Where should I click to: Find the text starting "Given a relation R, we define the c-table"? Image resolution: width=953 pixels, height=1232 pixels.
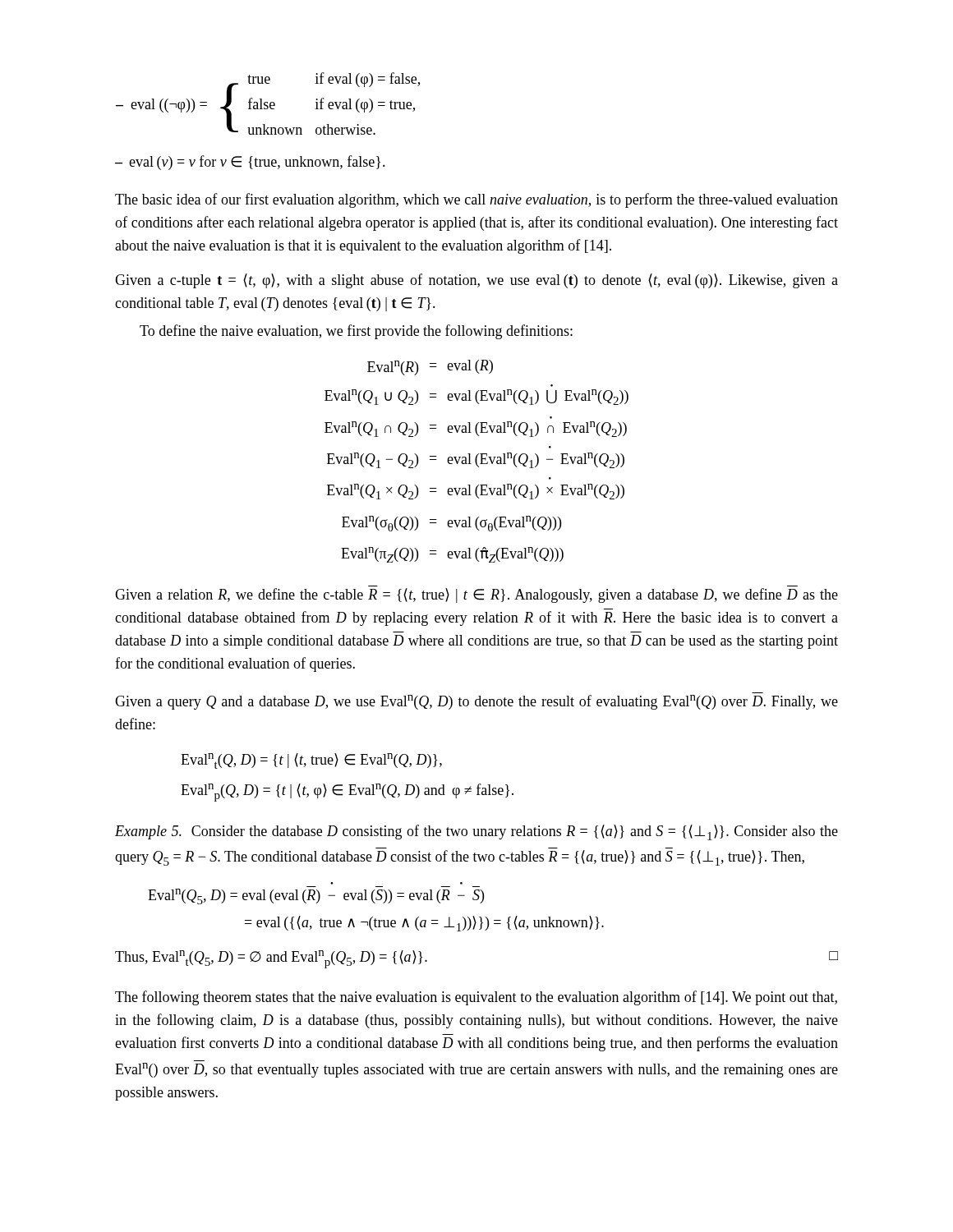tap(476, 629)
